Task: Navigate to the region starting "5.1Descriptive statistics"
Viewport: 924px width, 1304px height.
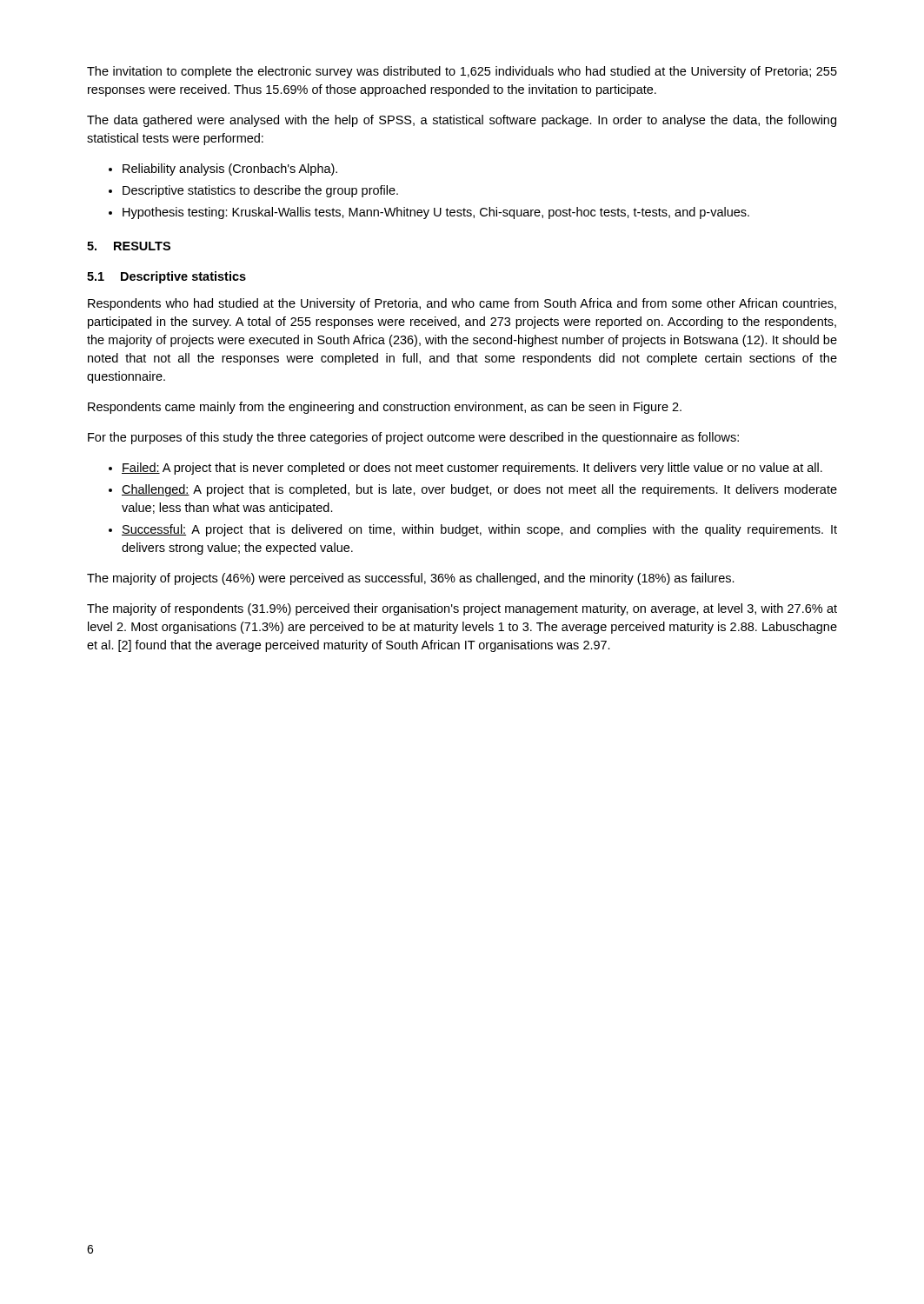Action: click(166, 277)
